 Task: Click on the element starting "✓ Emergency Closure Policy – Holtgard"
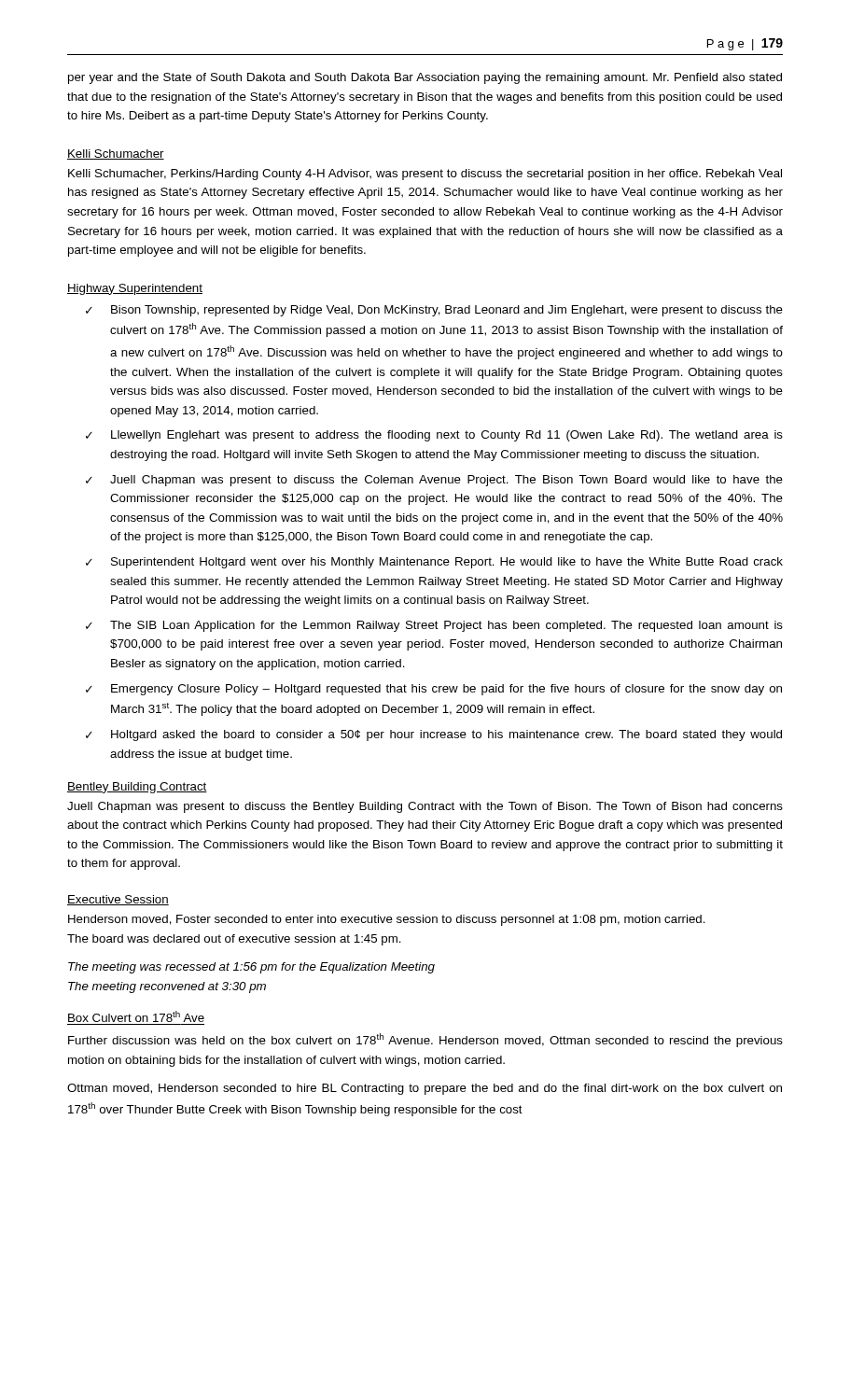[x=425, y=700]
